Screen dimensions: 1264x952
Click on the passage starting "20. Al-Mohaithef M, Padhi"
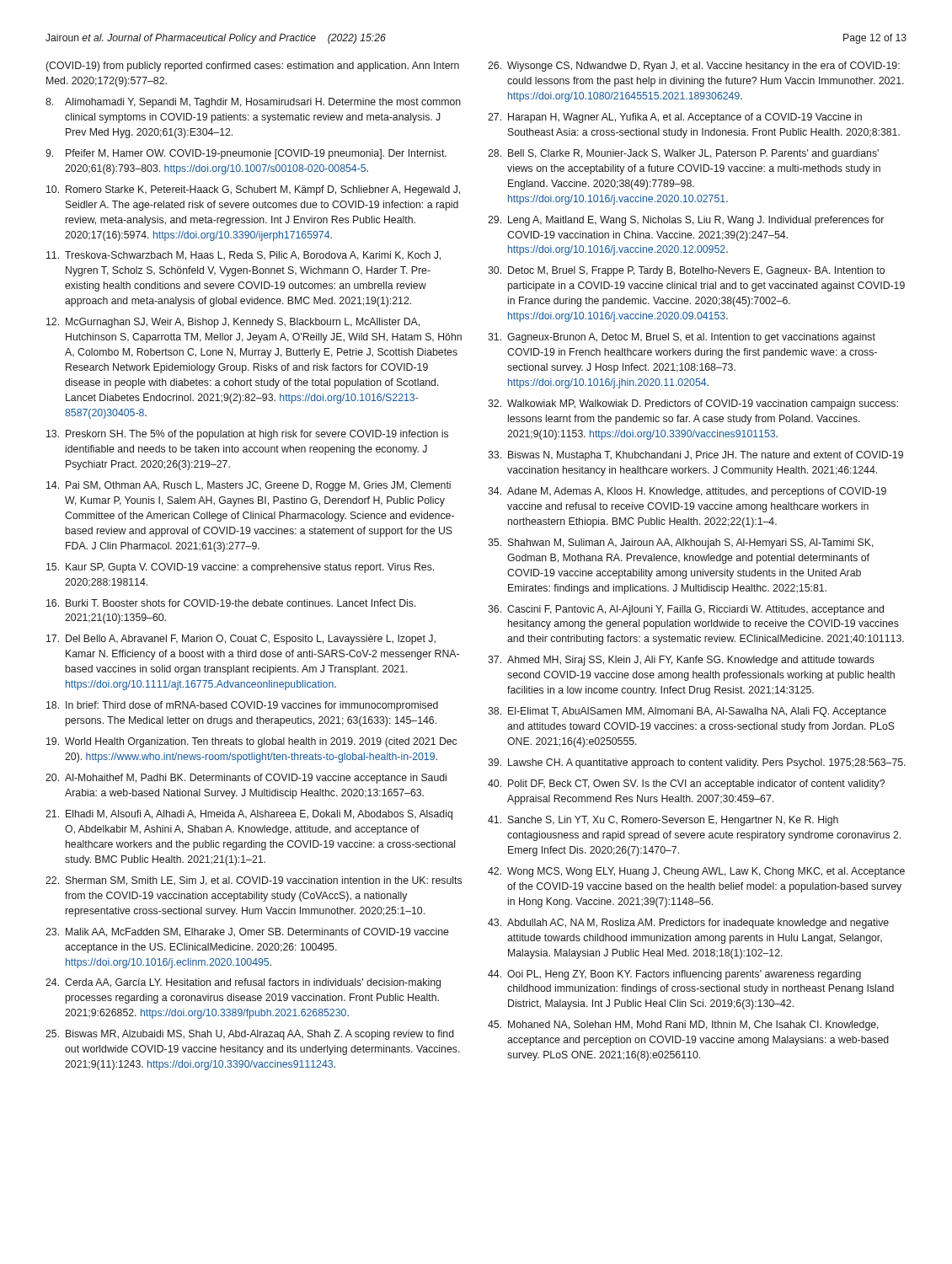[x=255, y=786]
